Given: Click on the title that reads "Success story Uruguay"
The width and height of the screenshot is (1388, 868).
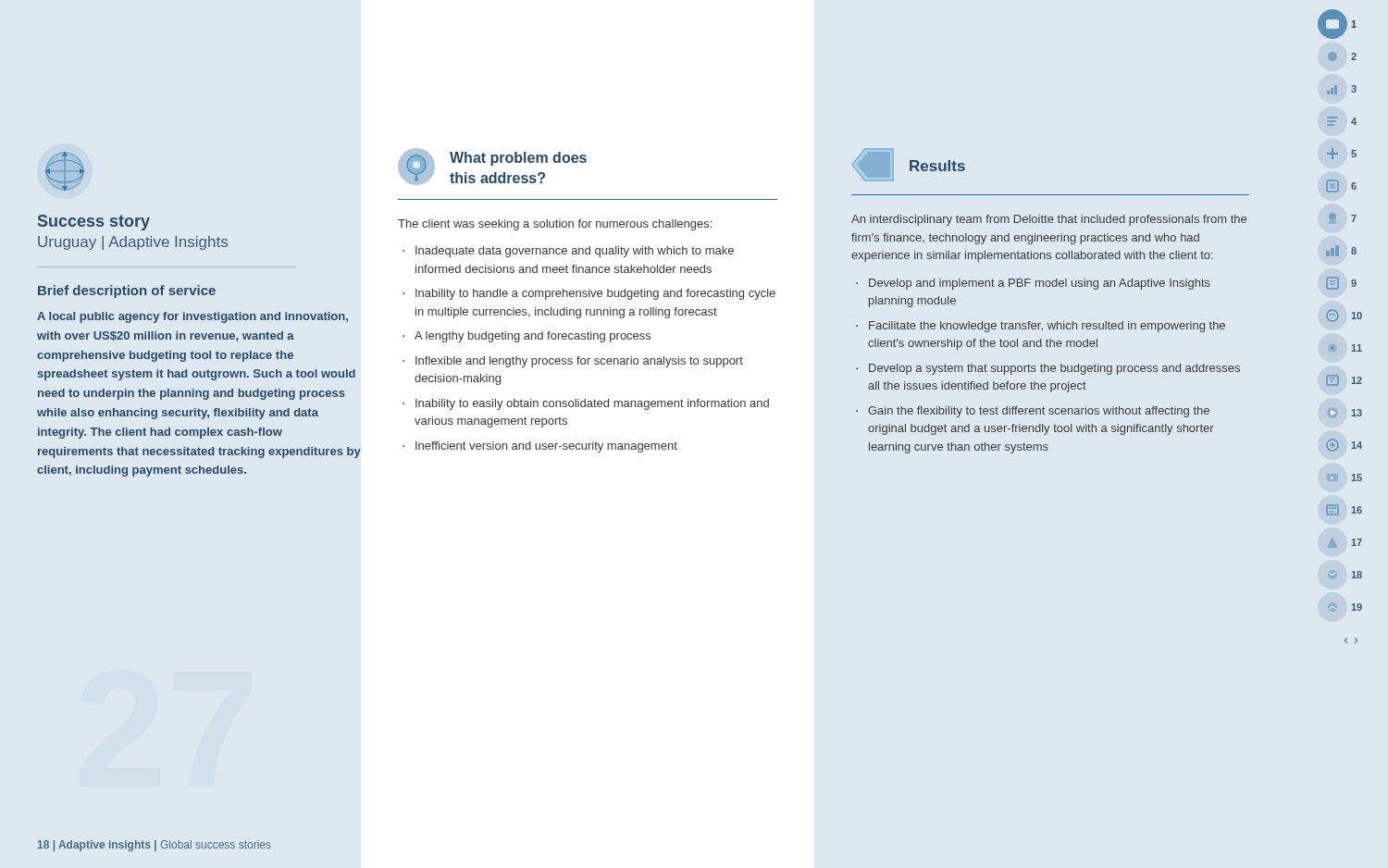Looking at the screenshot, I should 199,232.
